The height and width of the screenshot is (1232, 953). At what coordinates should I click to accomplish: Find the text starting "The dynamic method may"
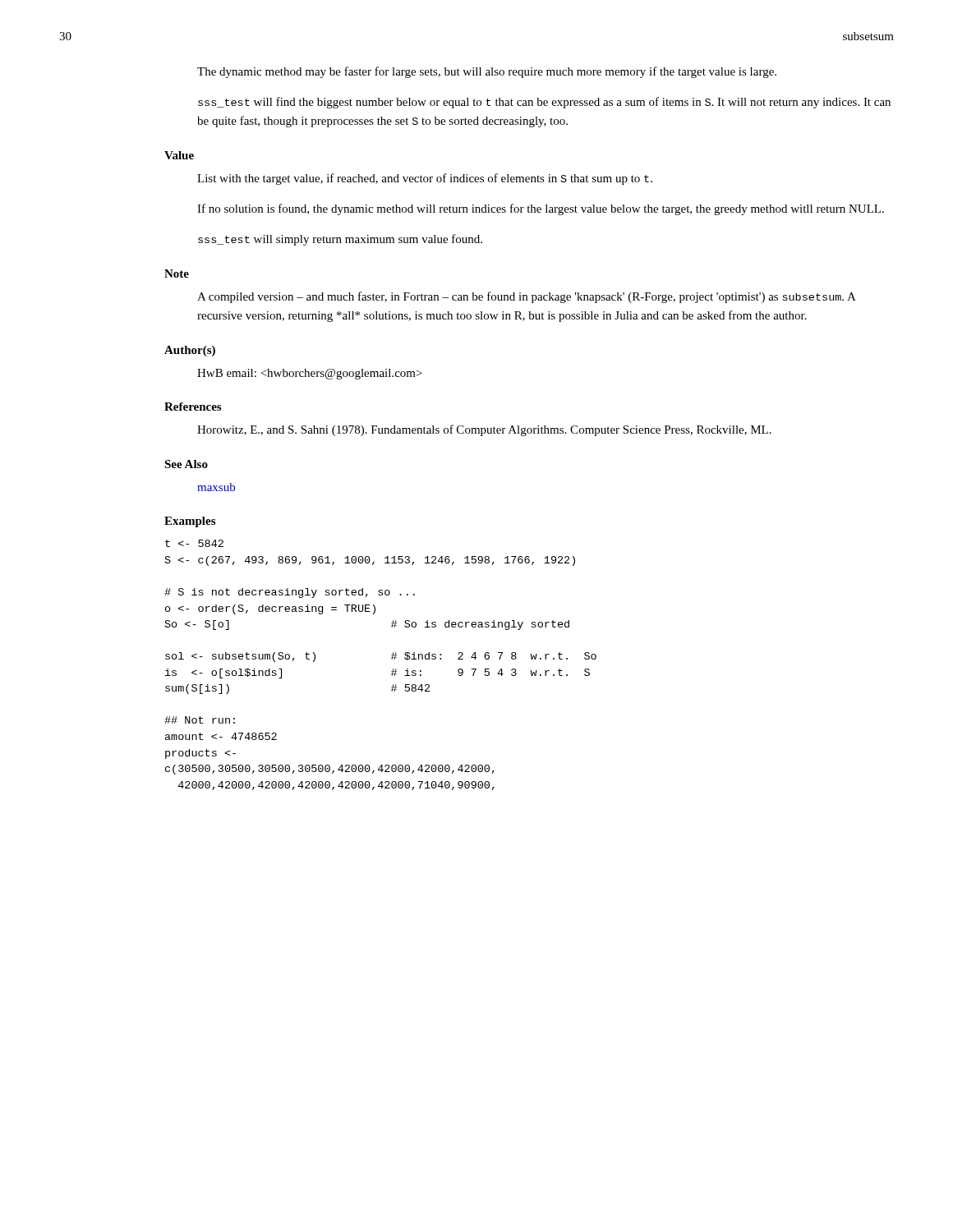[487, 71]
